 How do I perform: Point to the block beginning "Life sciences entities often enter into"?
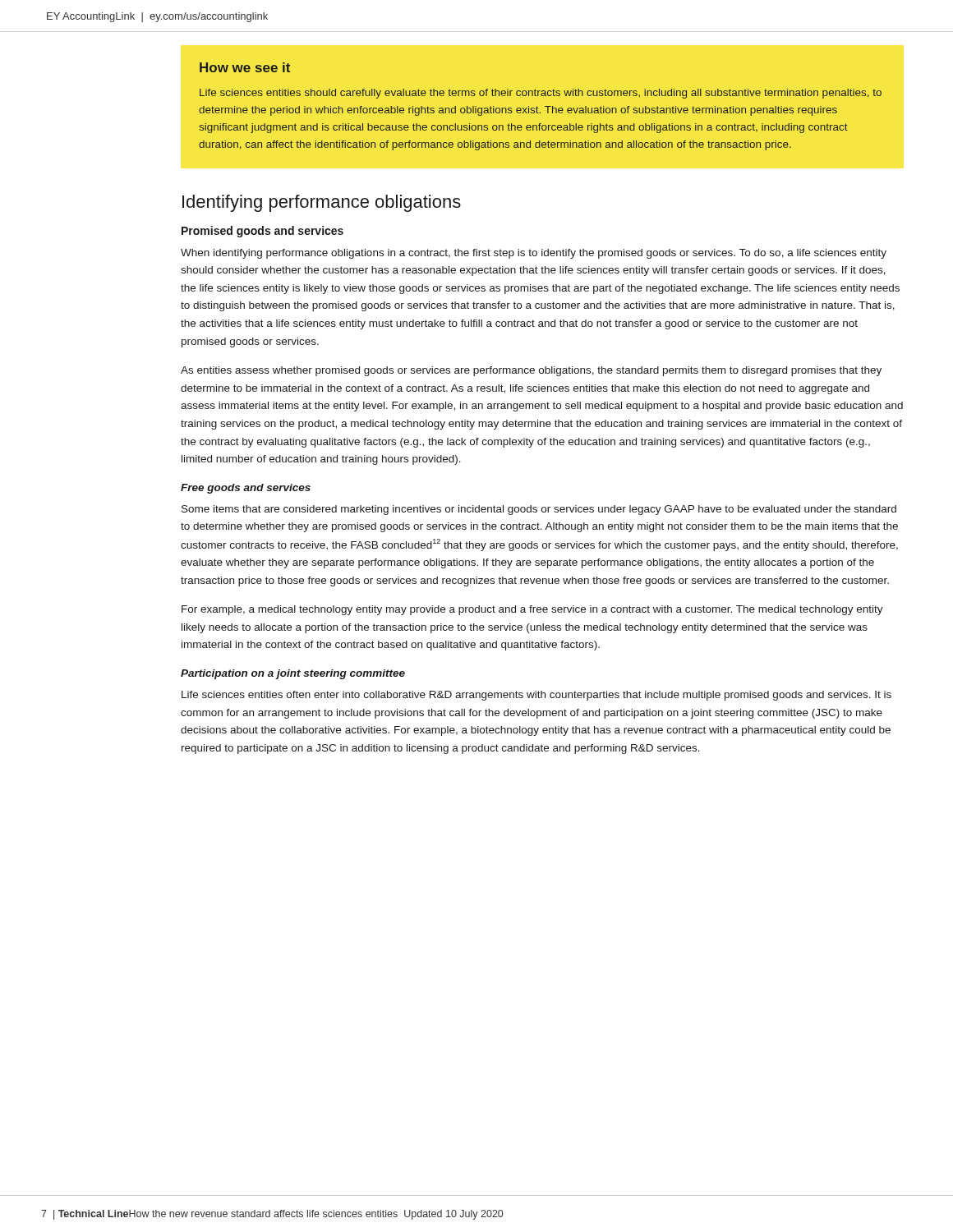(x=536, y=721)
